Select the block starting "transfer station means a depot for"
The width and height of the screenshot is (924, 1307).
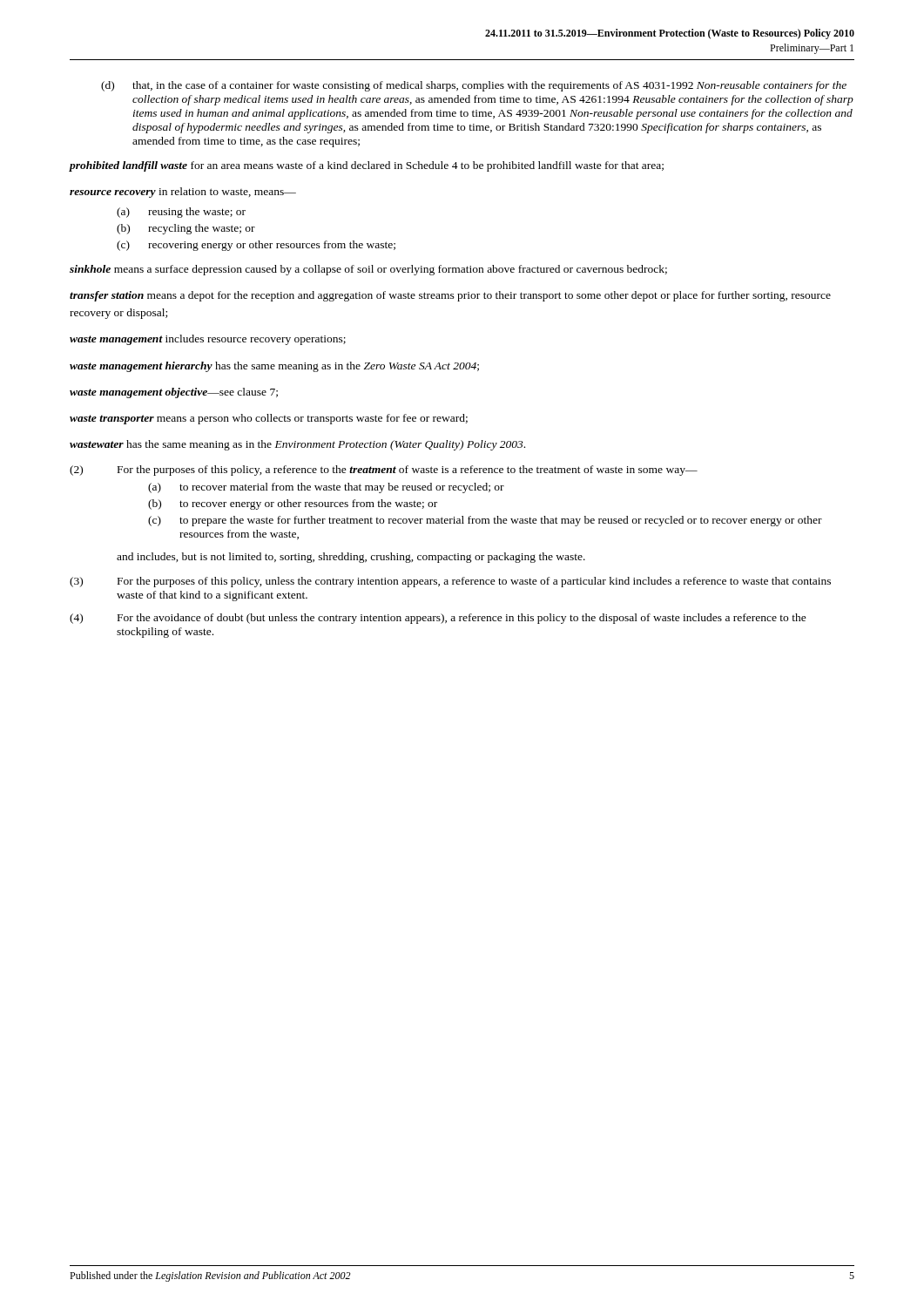(450, 304)
